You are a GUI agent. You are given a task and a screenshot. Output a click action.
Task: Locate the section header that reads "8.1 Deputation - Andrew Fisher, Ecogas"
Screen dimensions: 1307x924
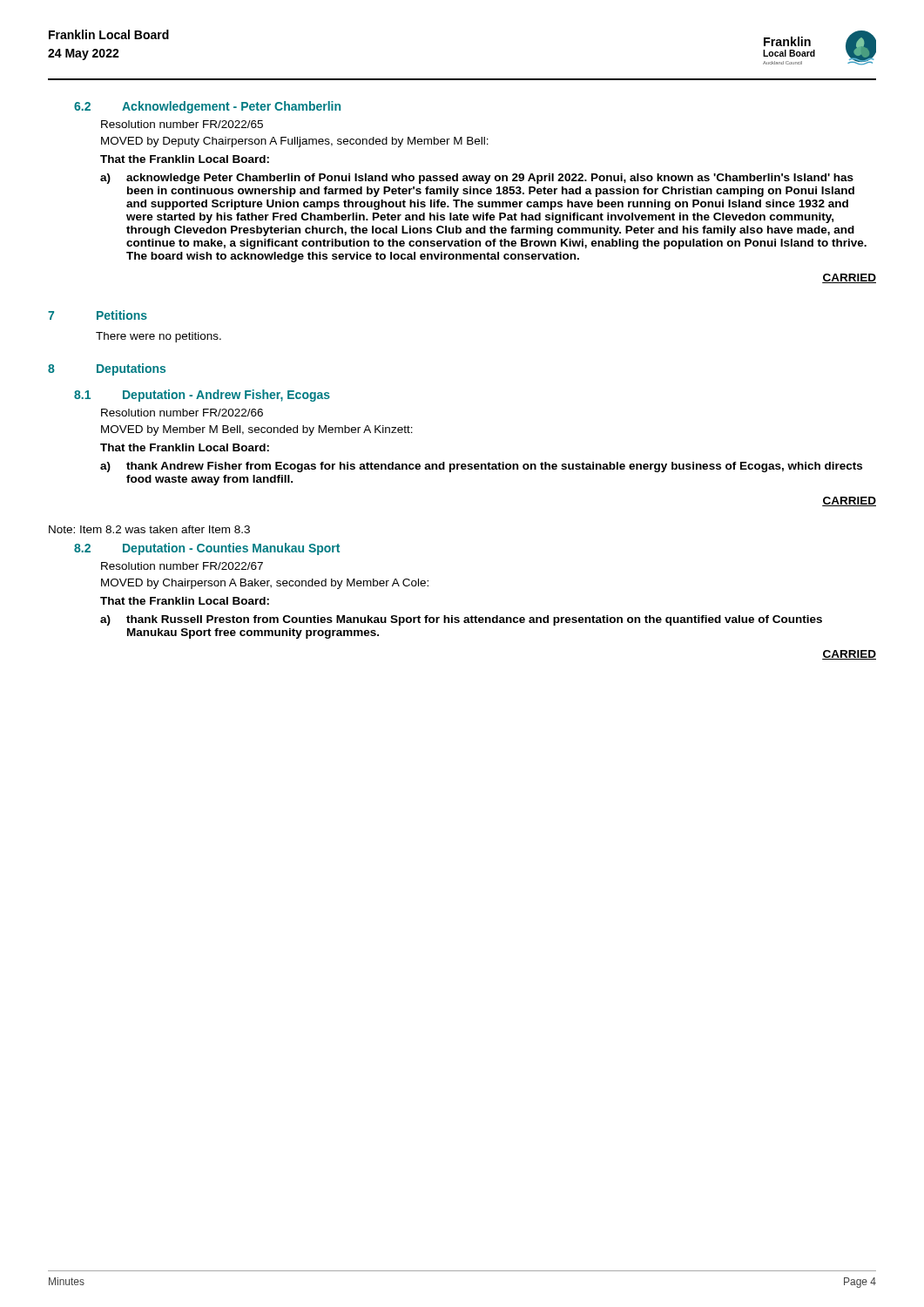tap(189, 395)
